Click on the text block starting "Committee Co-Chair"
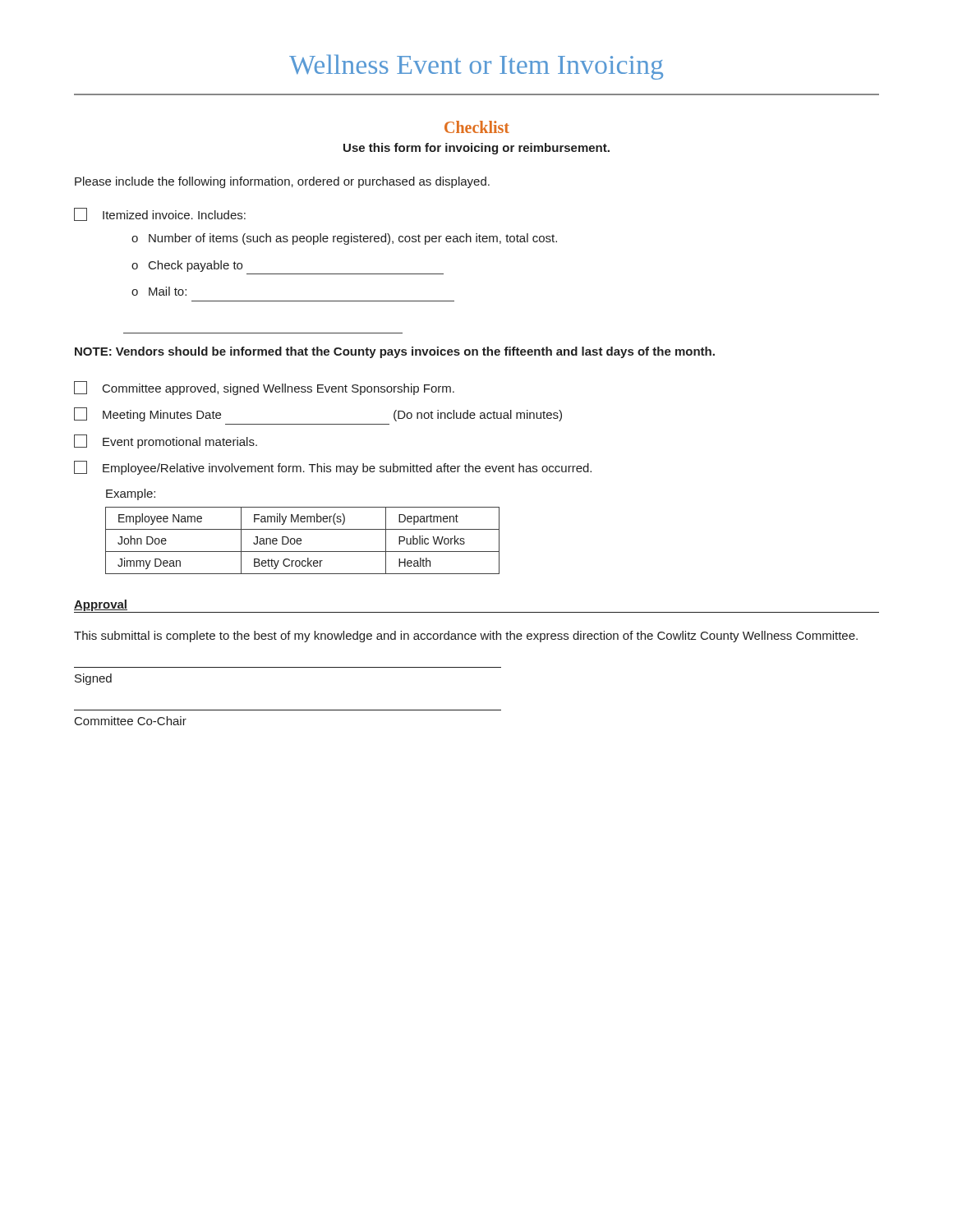 click(x=130, y=720)
